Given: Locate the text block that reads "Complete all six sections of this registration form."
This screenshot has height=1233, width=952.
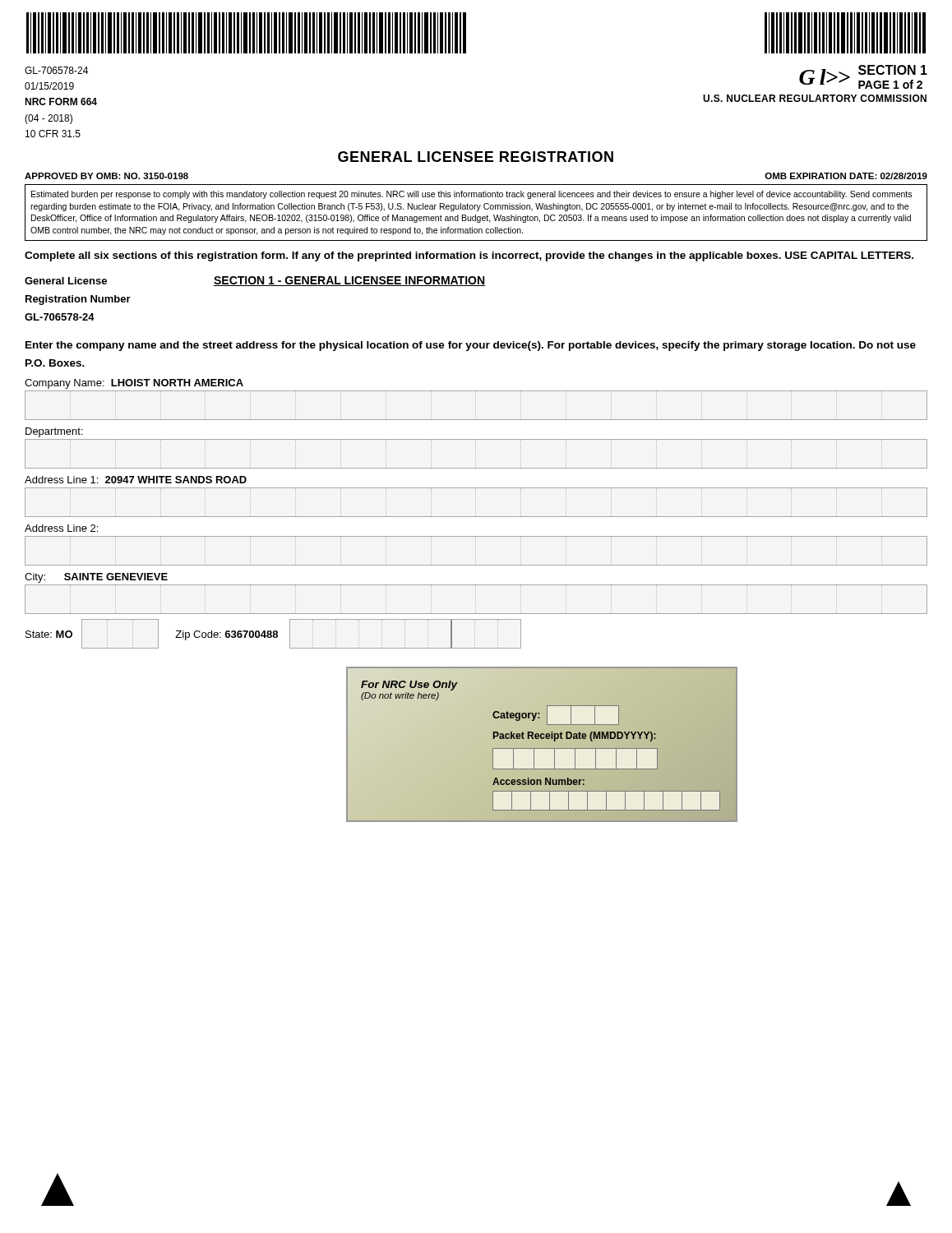Looking at the screenshot, I should [x=469, y=255].
